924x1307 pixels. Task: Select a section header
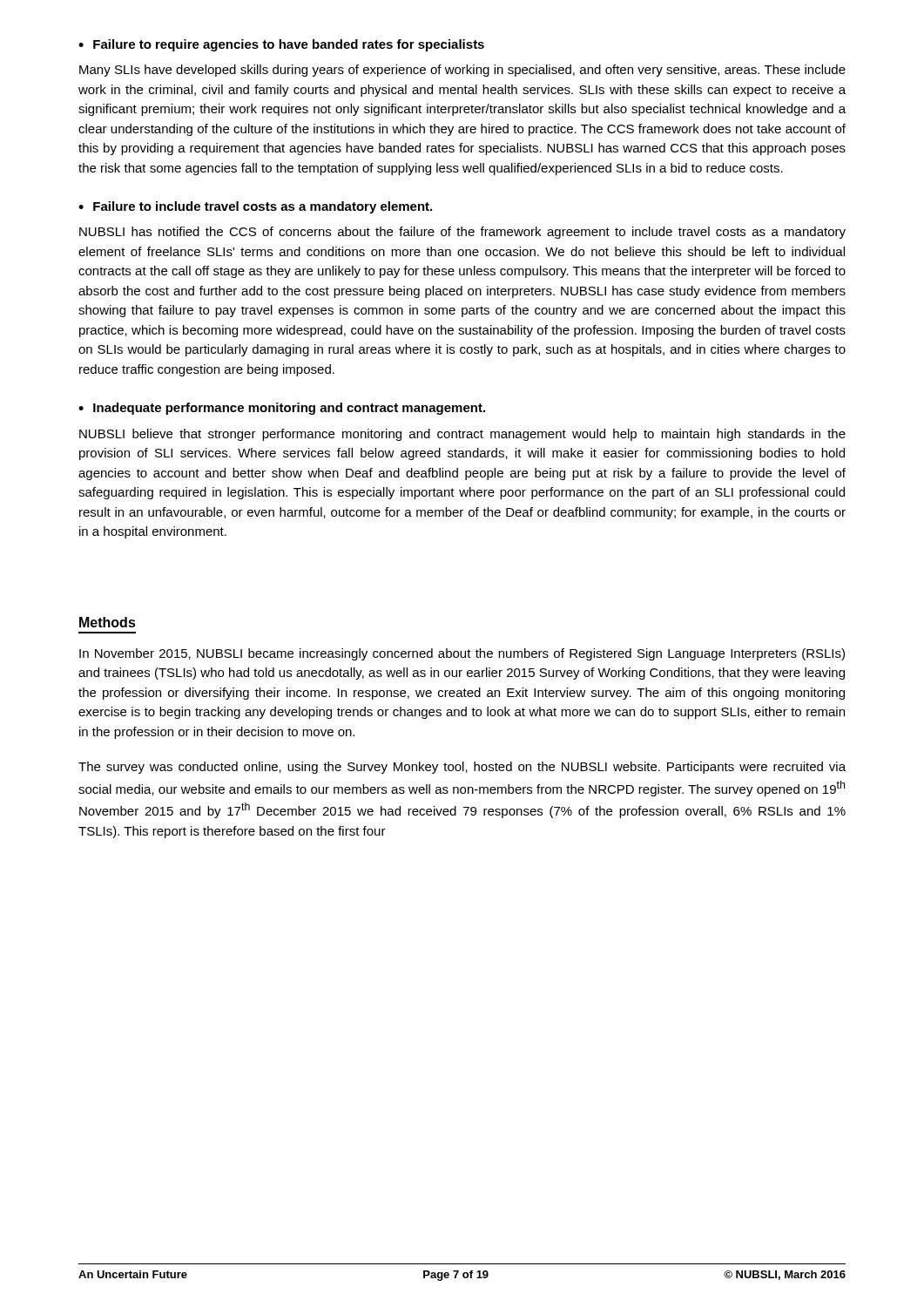pyautogui.click(x=107, y=624)
